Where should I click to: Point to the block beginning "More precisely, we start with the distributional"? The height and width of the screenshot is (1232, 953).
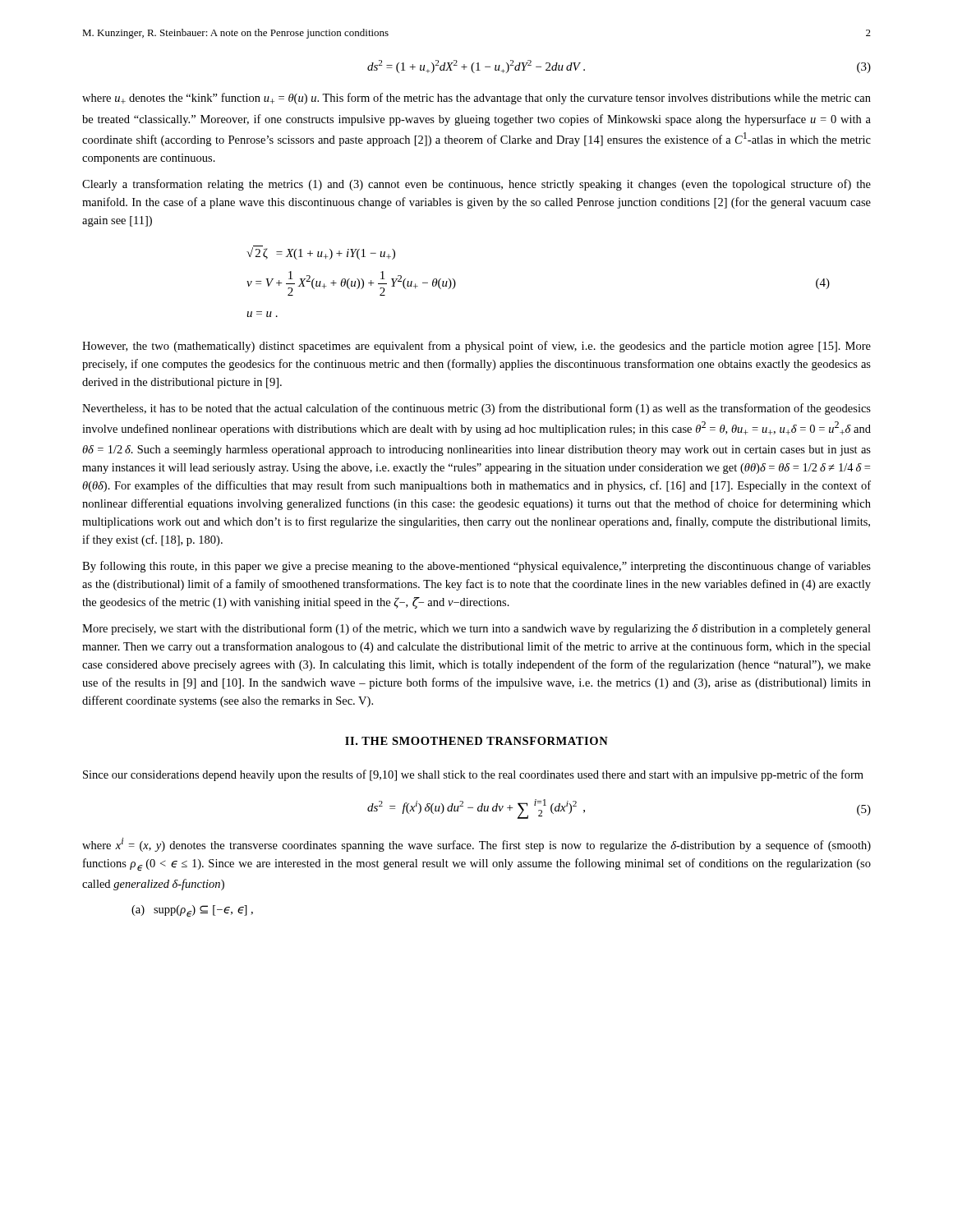476,665
